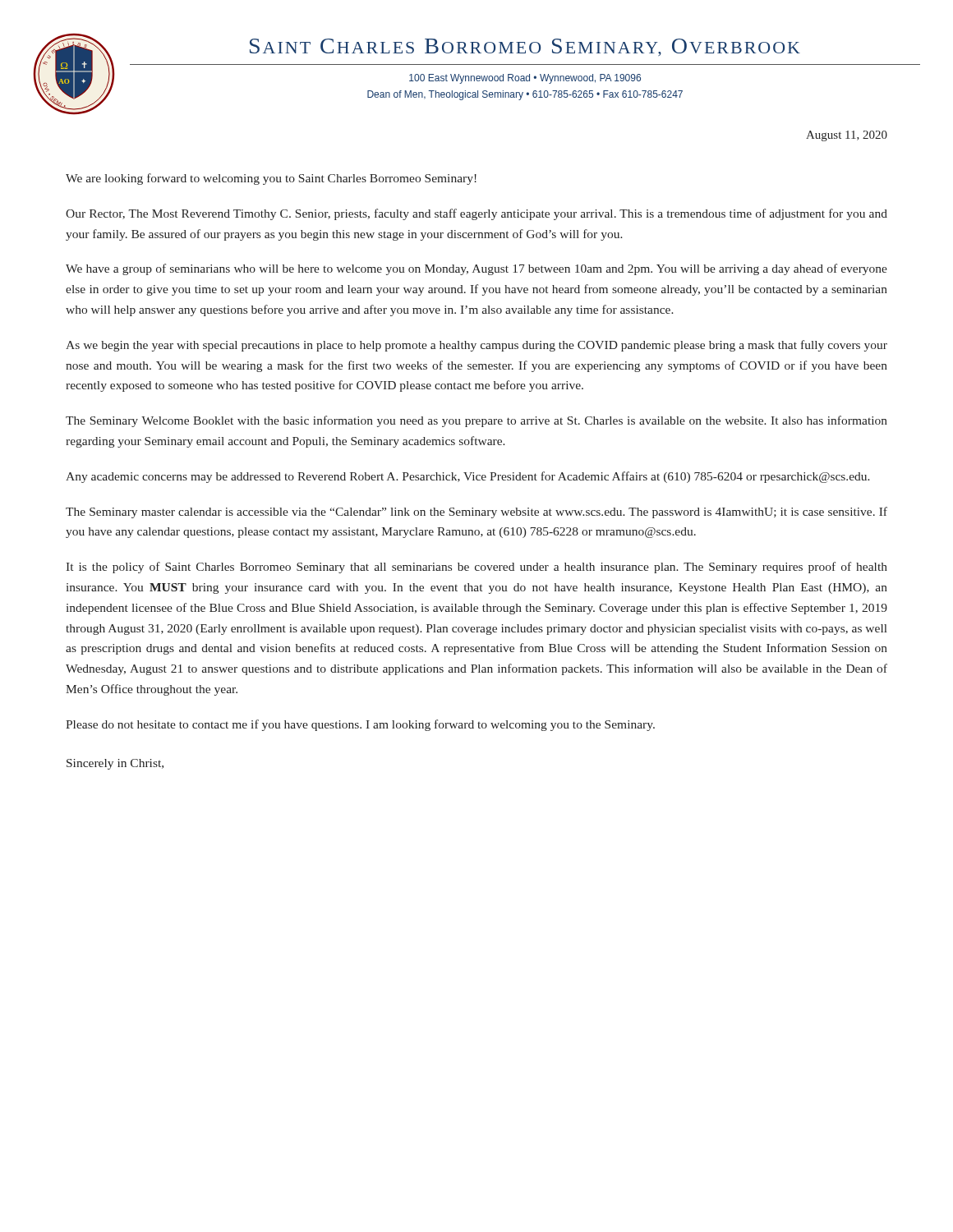
Task: Locate the text block that says "100 East Wynnewood Road"
Action: coord(525,87)
